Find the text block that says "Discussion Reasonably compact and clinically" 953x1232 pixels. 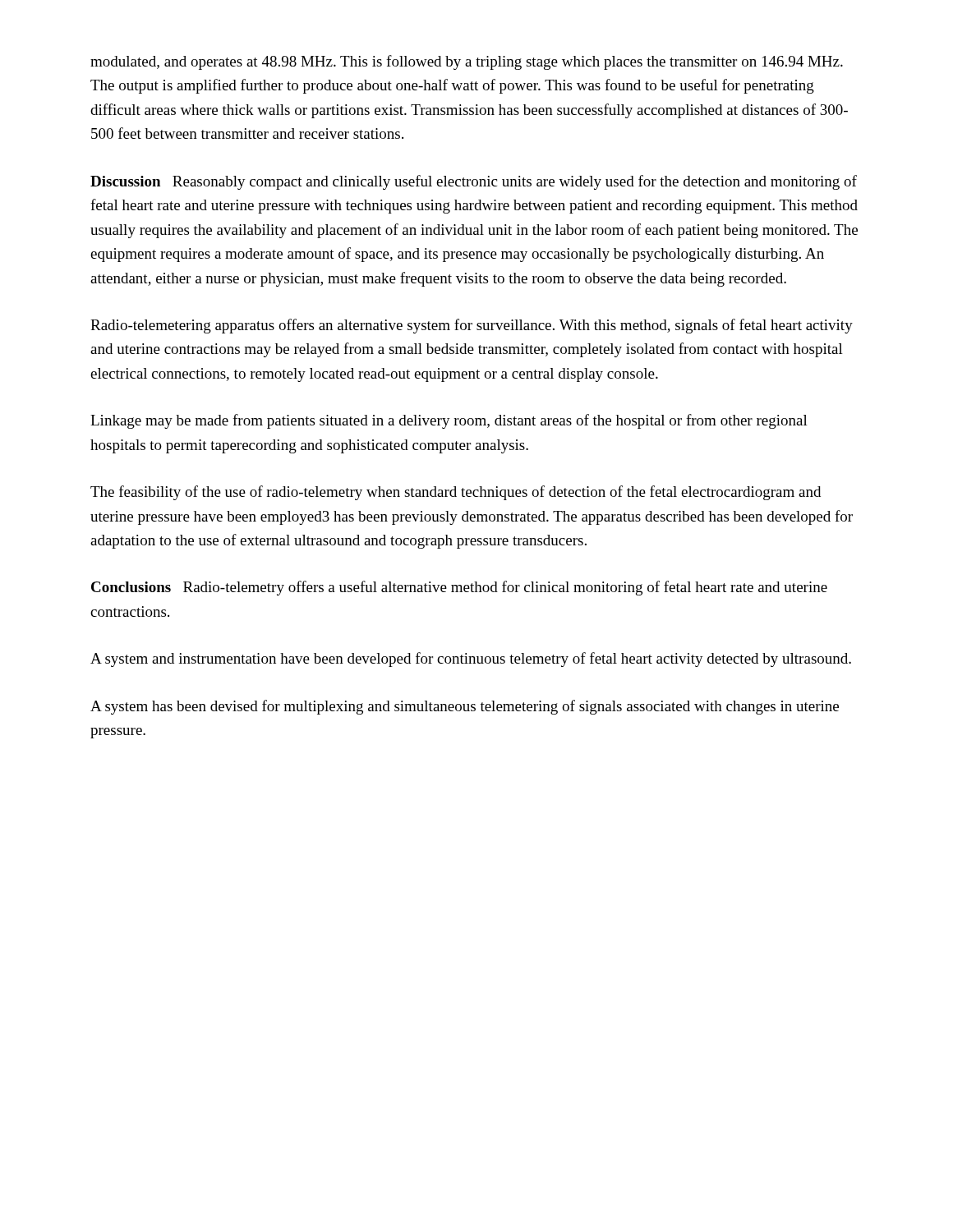coord(476,229)
